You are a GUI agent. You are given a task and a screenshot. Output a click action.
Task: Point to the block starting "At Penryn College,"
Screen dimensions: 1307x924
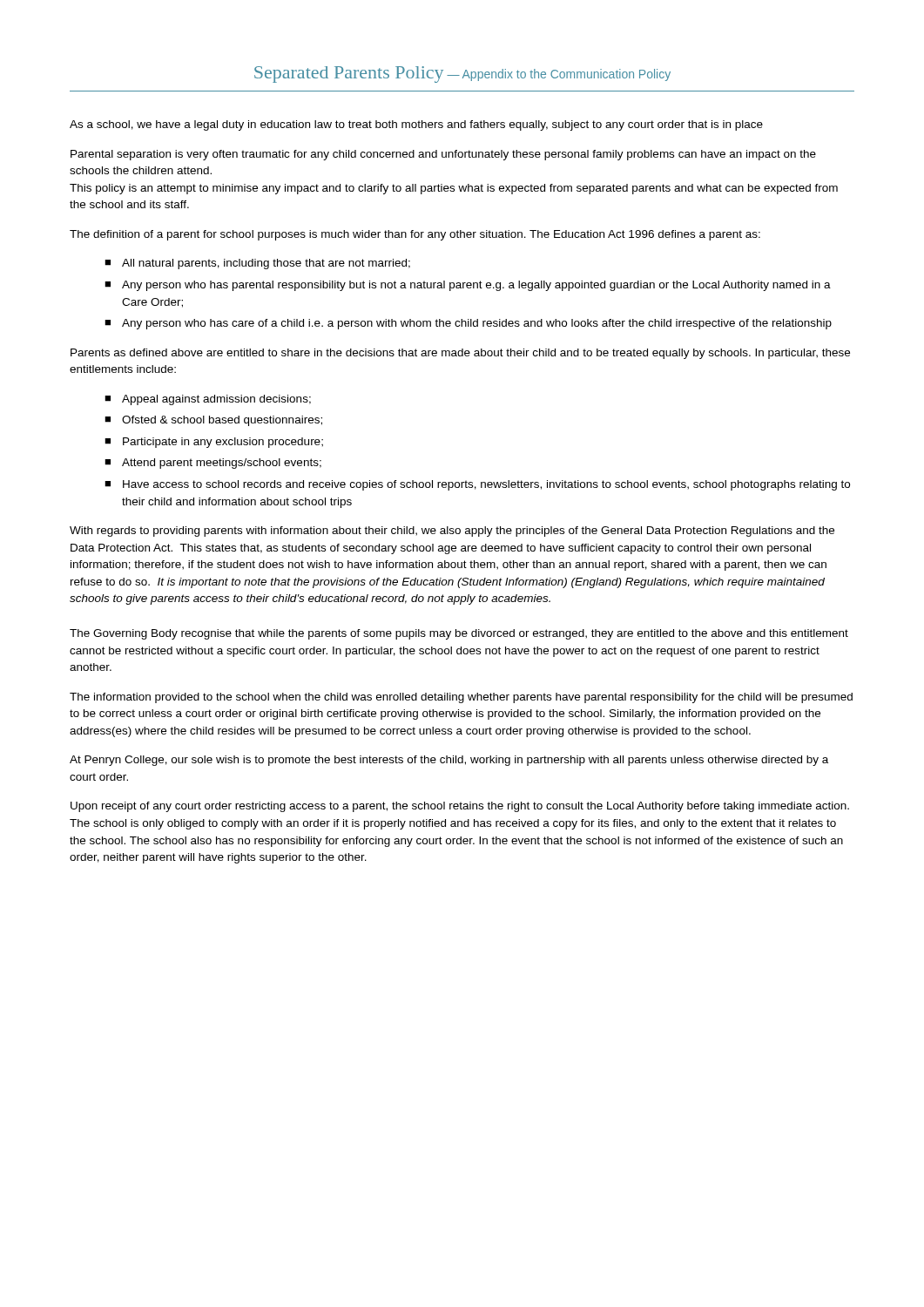(x=449, y=768)
